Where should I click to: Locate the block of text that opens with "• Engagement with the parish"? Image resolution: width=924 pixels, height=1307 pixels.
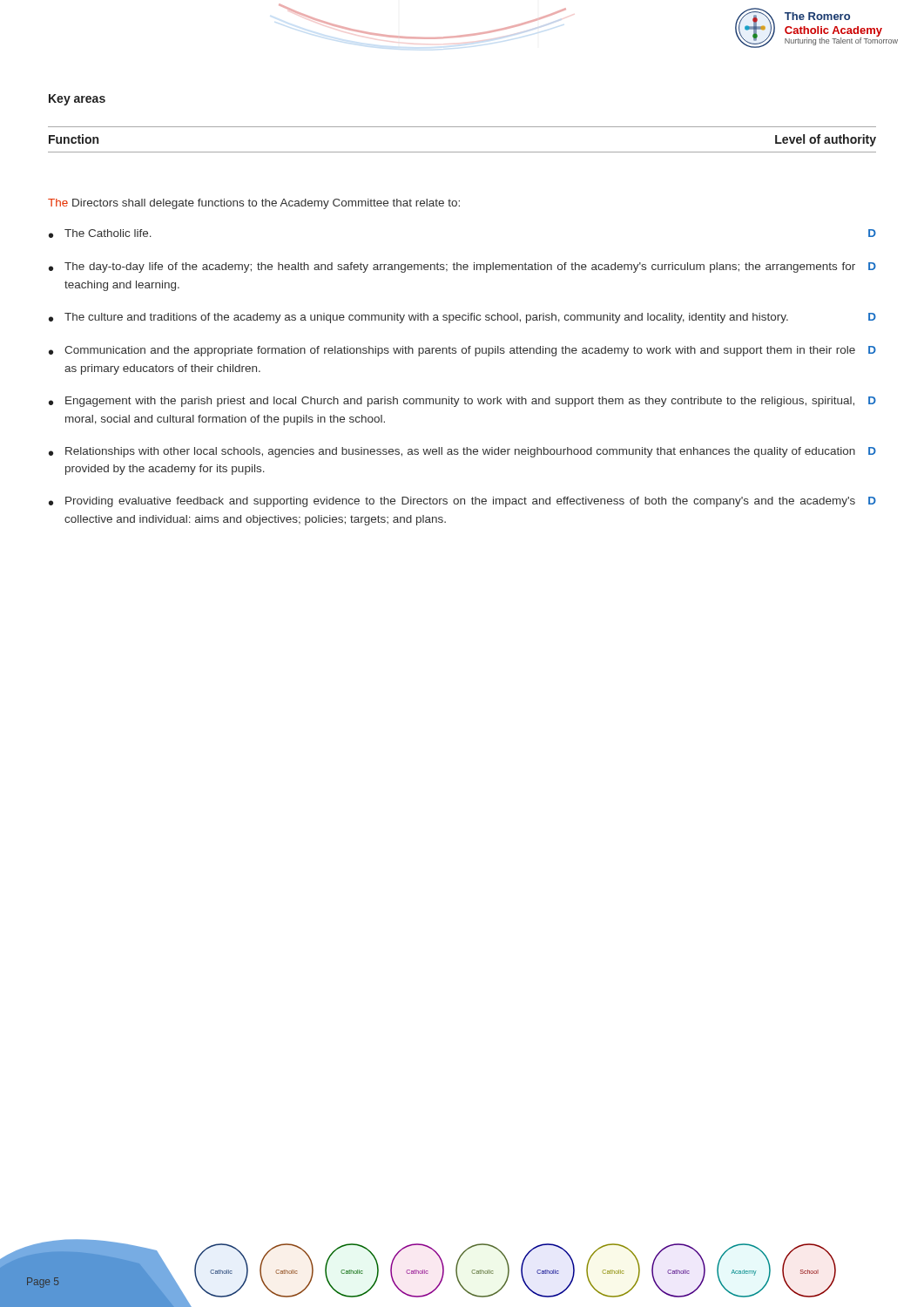coord(462,410)
